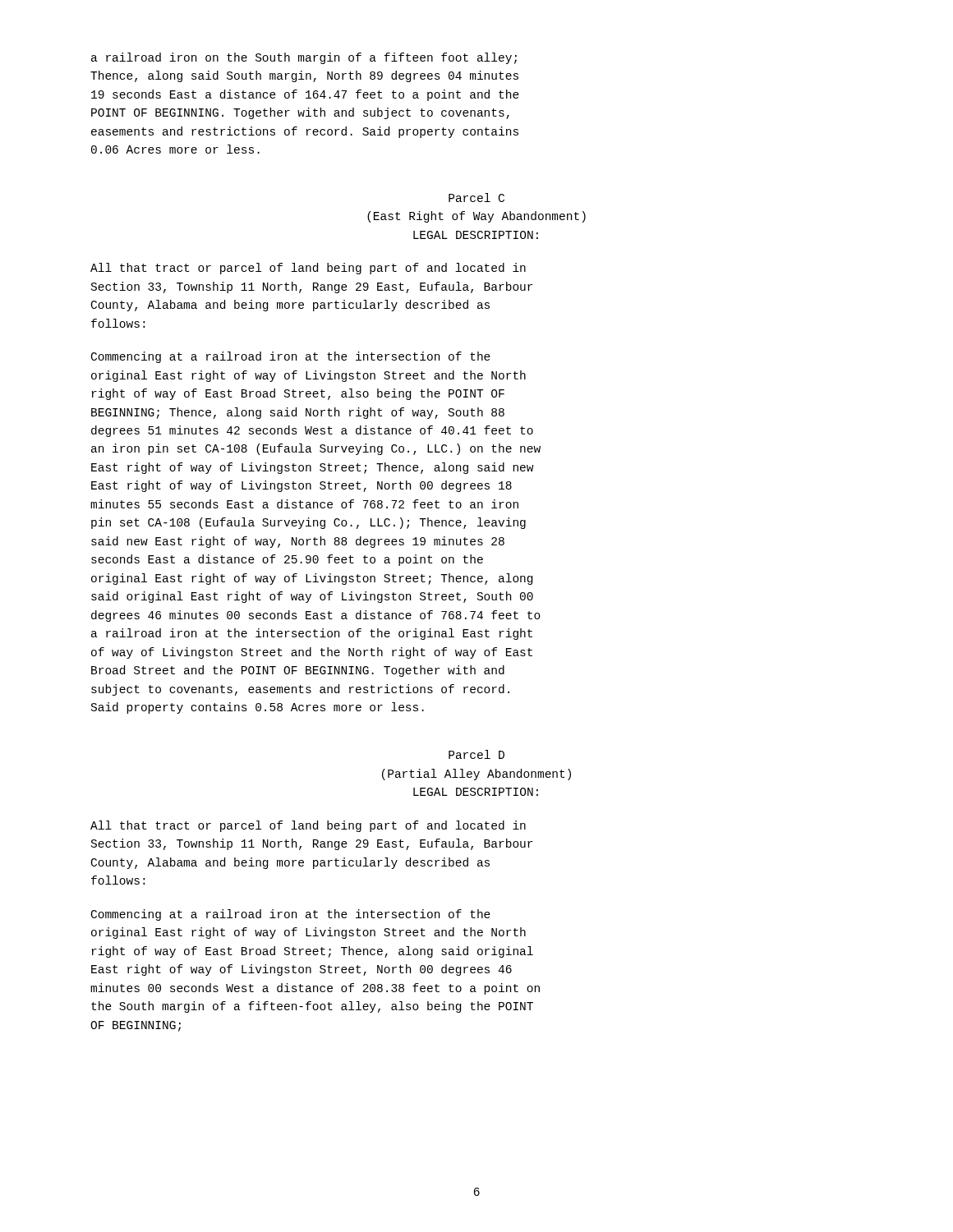Find the section header containing "Parcel D (Partial"

pos(476,774)
